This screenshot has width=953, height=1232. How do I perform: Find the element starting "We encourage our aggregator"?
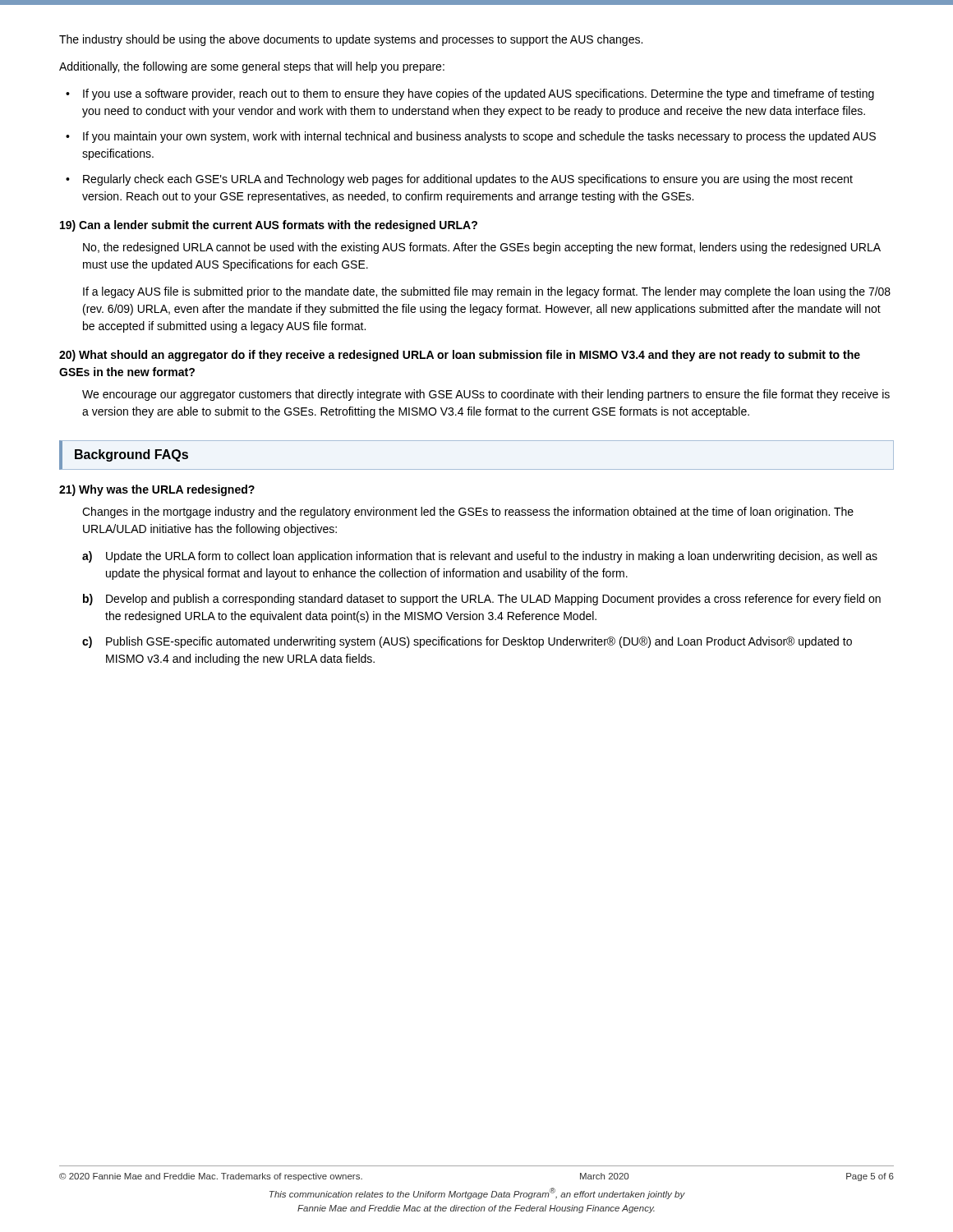[x=486, y=403]
